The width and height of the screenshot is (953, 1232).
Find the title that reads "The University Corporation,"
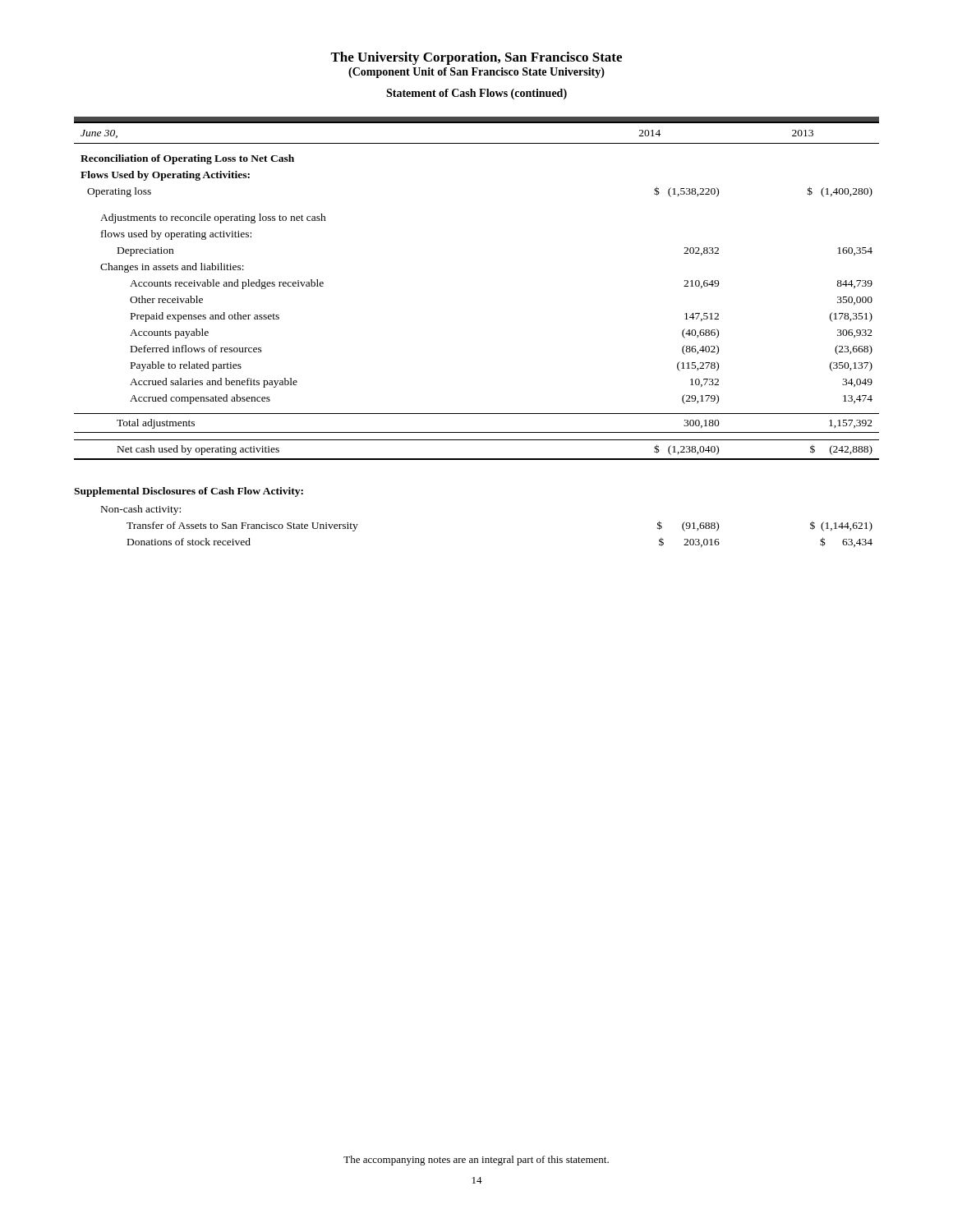pos(476,64)
